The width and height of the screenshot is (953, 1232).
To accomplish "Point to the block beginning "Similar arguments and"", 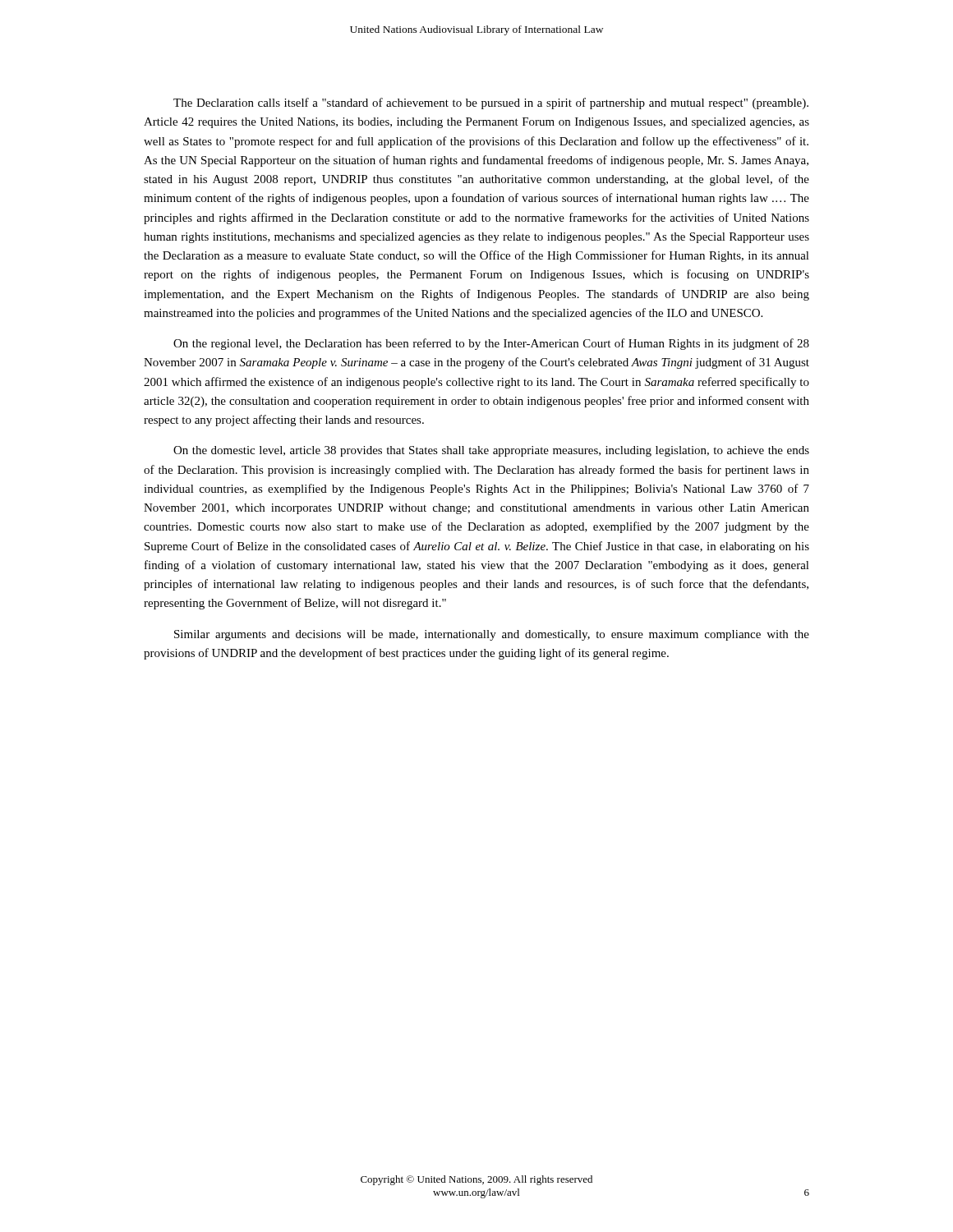I will click(476, 643).
